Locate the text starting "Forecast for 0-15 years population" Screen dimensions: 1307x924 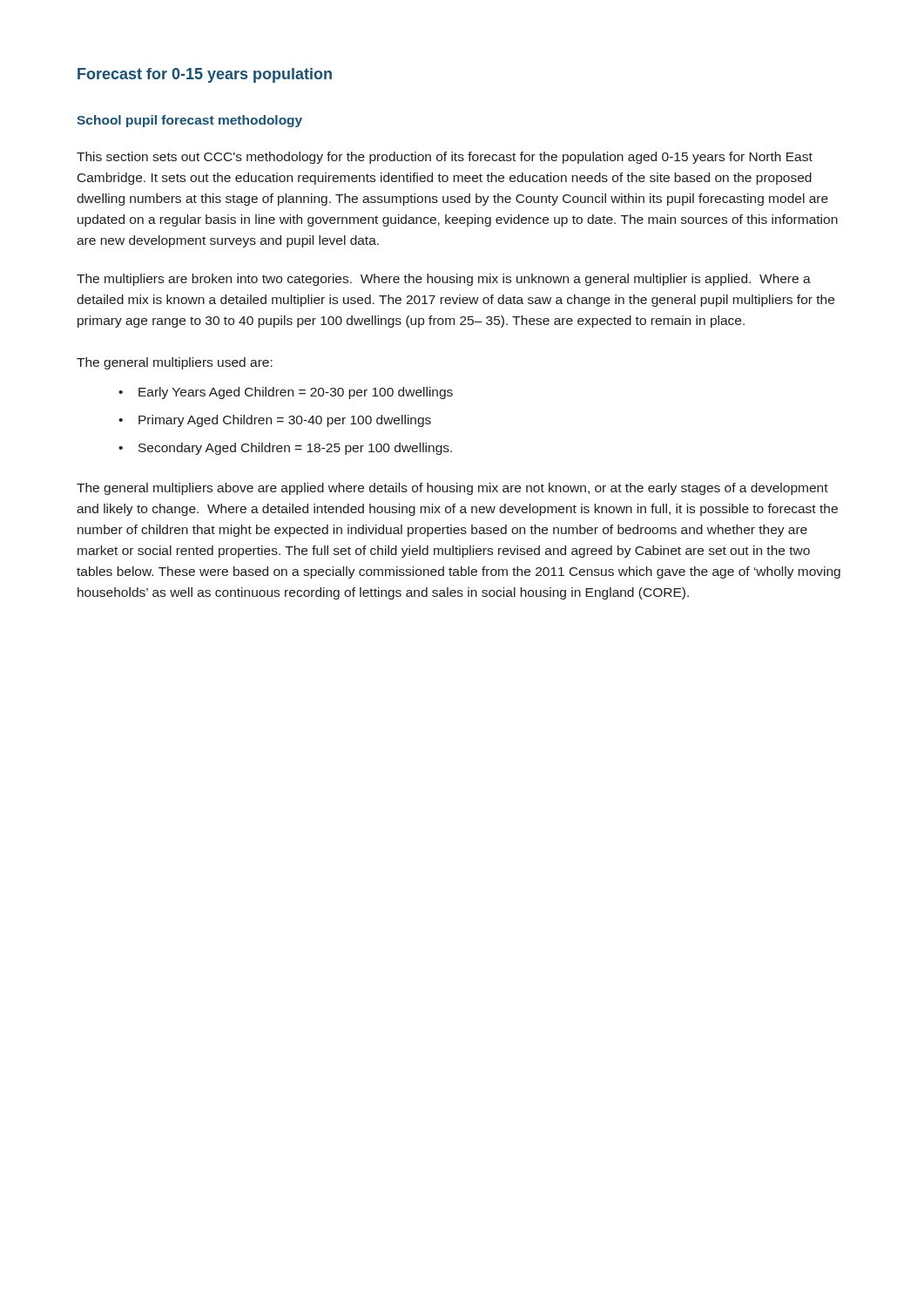tap(205, 74)
